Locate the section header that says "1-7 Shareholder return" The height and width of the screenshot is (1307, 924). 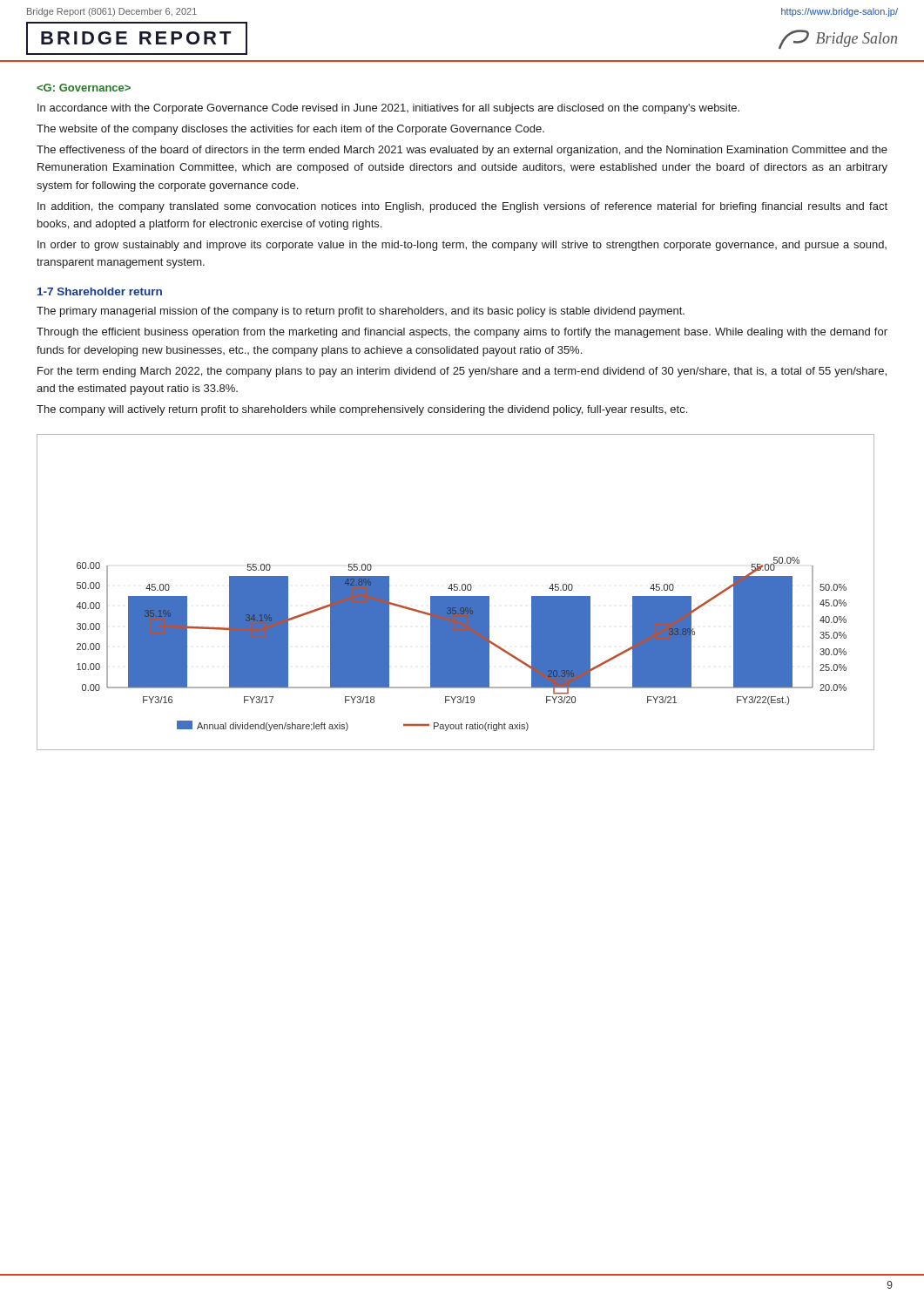(100, 292)
